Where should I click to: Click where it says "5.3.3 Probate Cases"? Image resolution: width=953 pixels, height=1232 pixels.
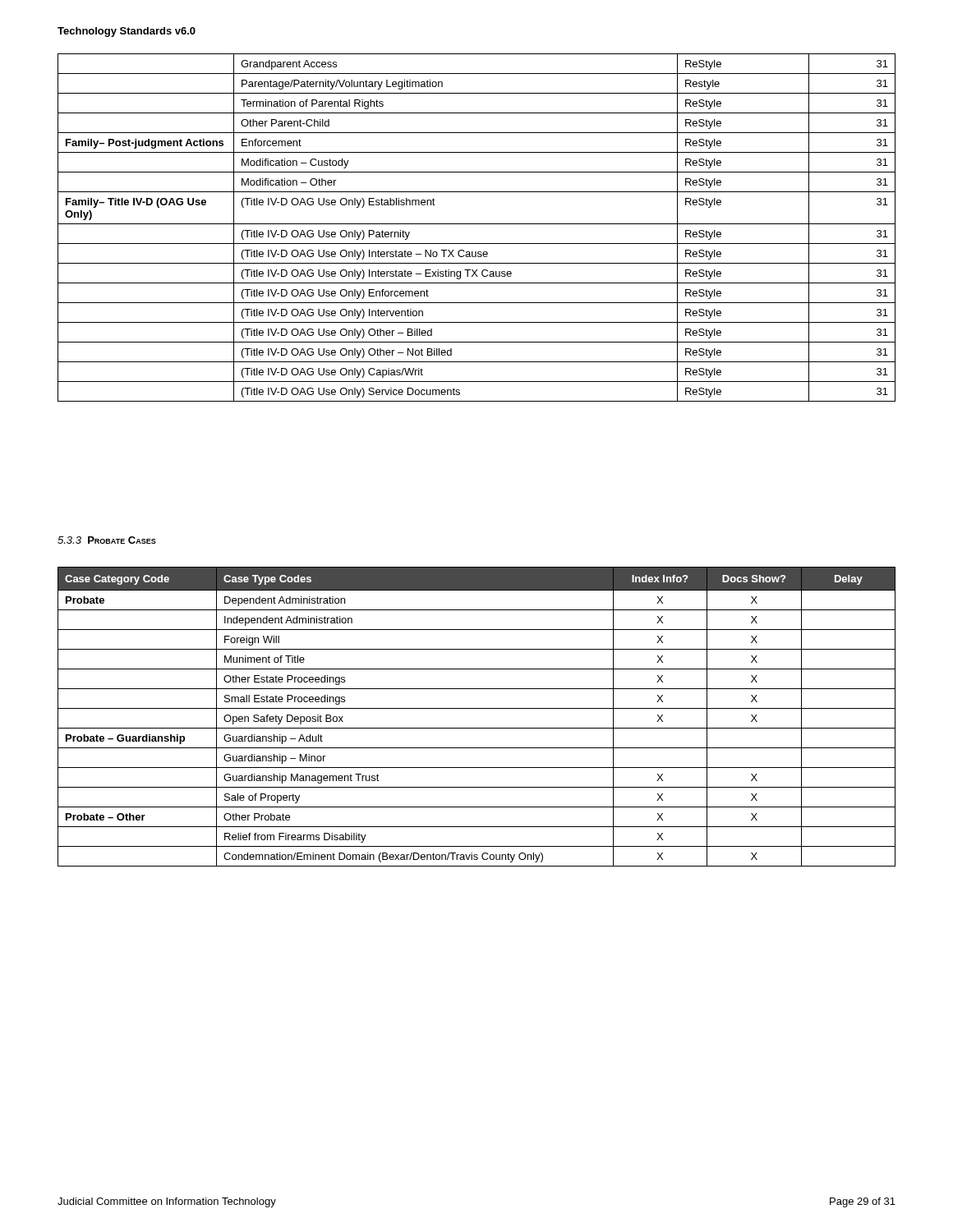pos(107,540)
